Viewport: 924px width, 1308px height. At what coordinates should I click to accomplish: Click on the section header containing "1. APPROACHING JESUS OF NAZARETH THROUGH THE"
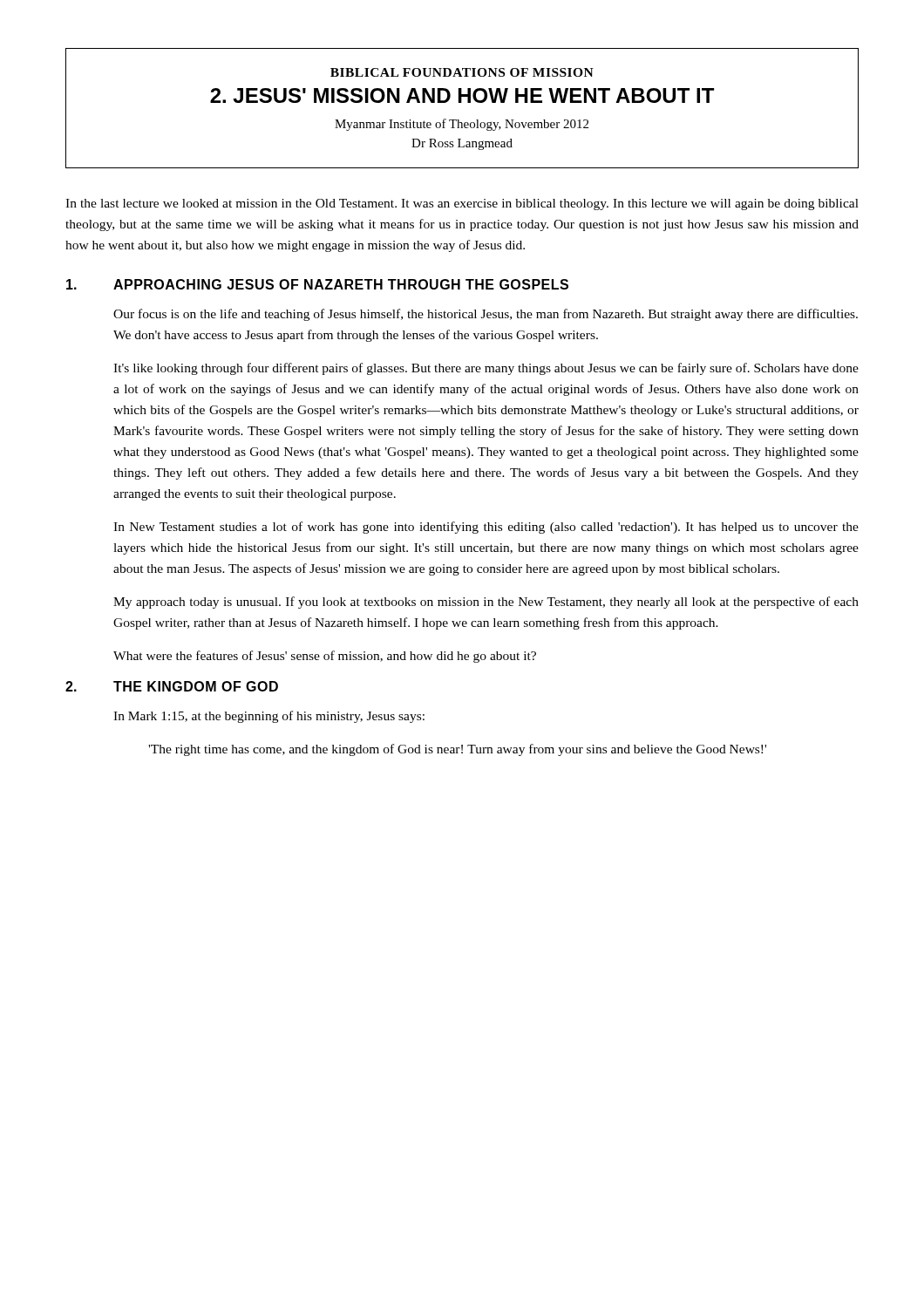click(317, 285)
